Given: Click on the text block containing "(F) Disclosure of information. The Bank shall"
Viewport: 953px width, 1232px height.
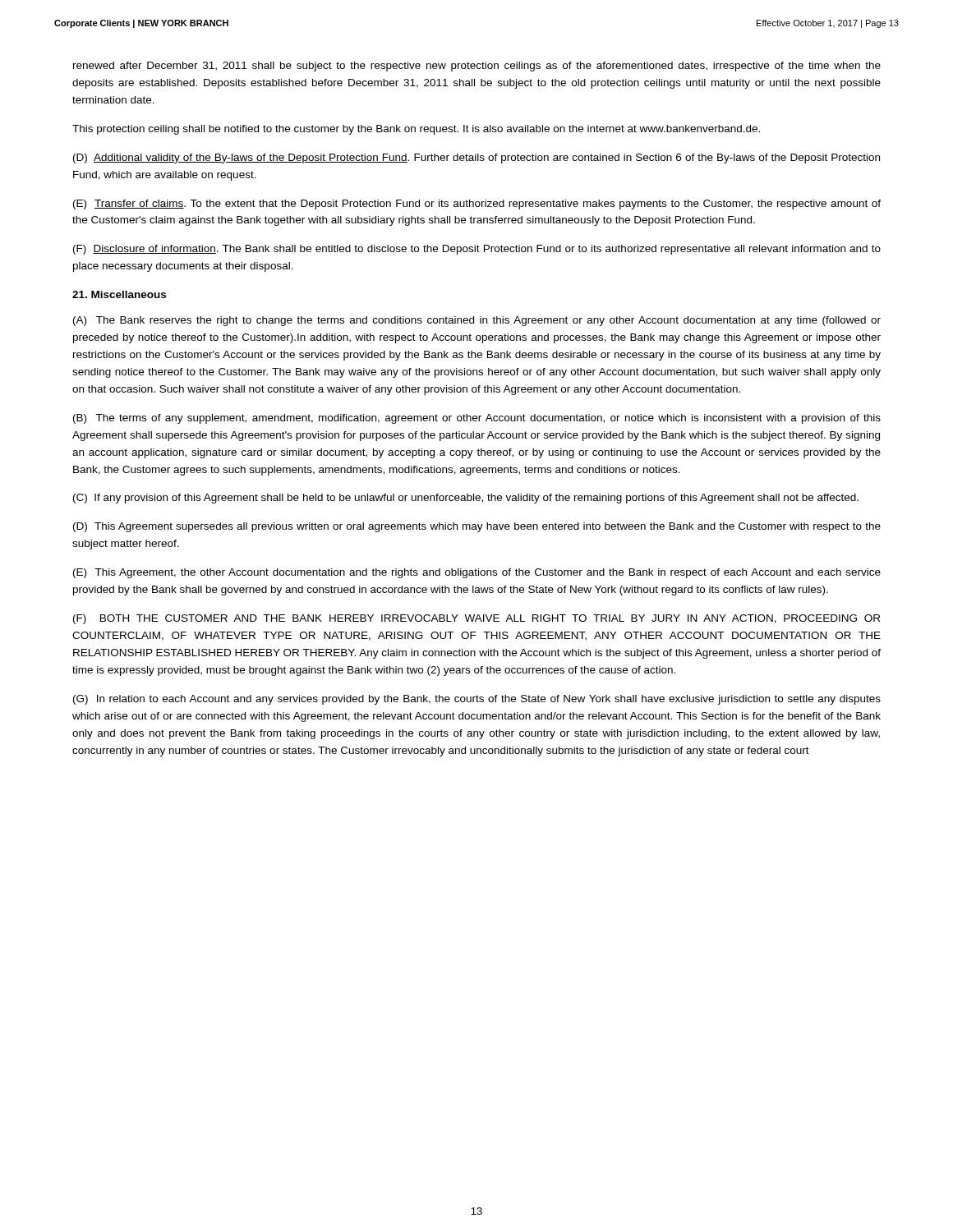Looking at the screenshot, I should click(476, 257).
